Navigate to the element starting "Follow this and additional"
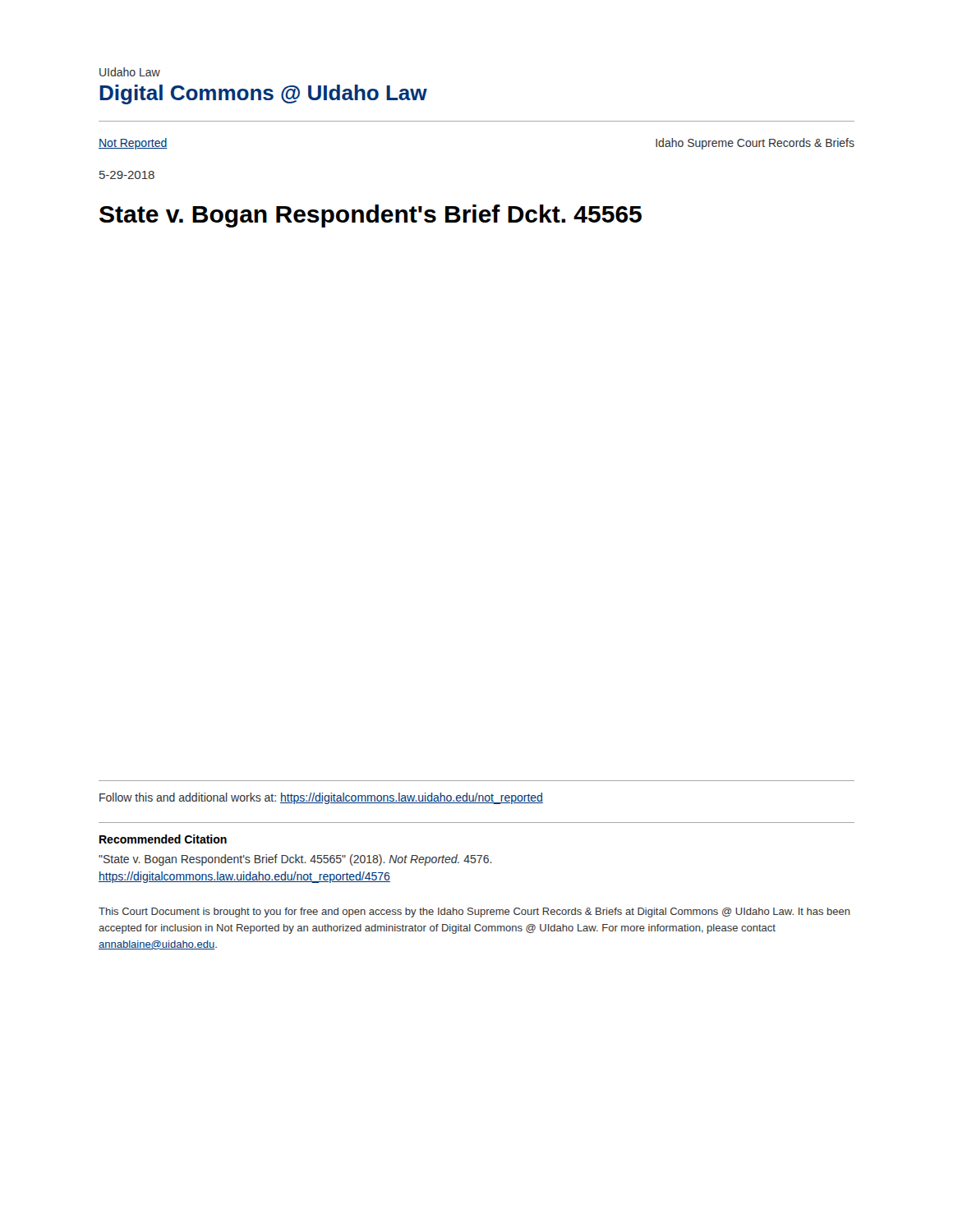This screenshot has width=953, height=1232. tap(321, 797)
